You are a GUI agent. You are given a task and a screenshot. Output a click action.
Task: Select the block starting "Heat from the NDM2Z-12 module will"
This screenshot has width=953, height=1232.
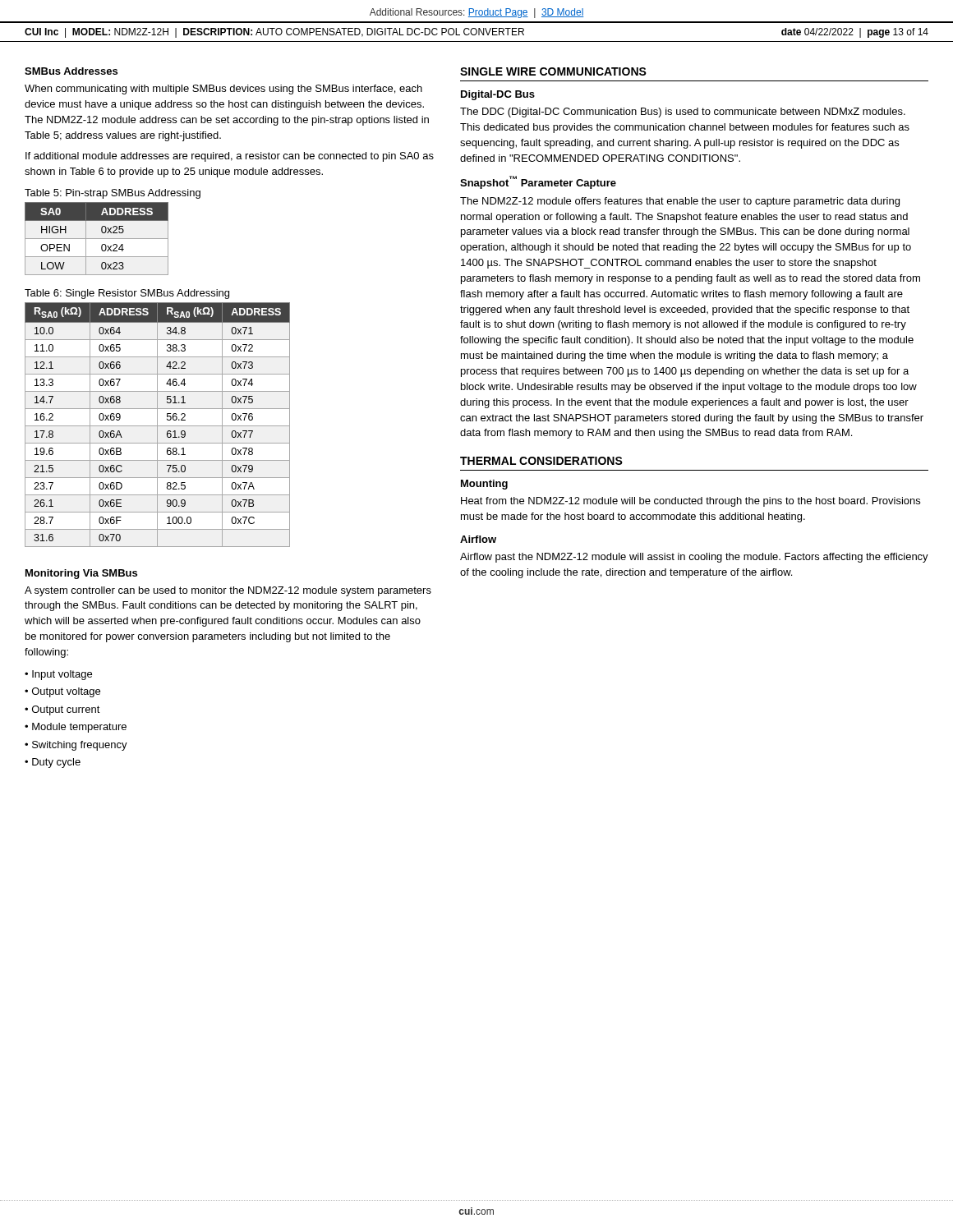pos(694,509)
